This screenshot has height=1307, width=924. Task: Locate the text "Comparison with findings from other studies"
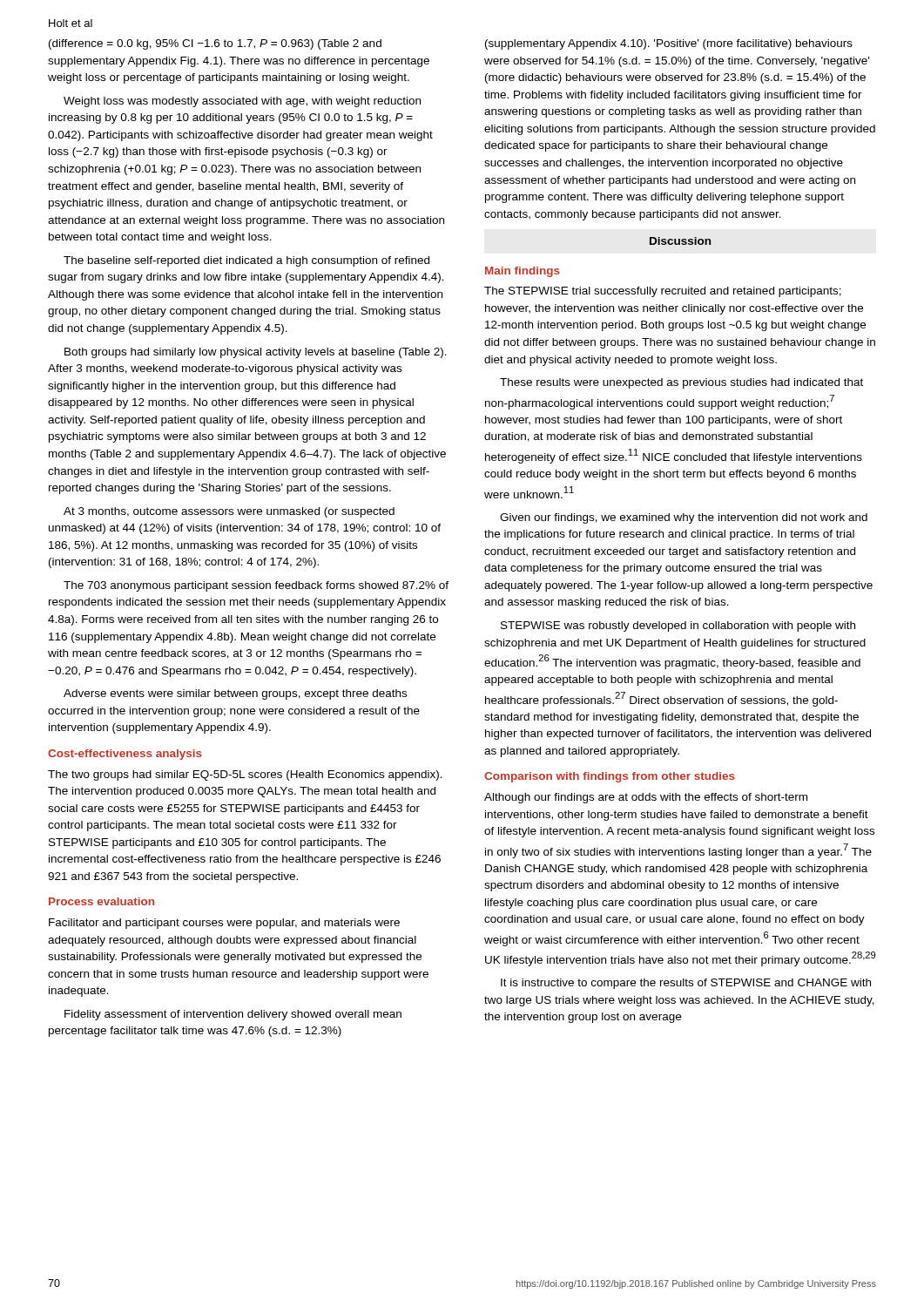pyautogui.click(x=680, y=777)
